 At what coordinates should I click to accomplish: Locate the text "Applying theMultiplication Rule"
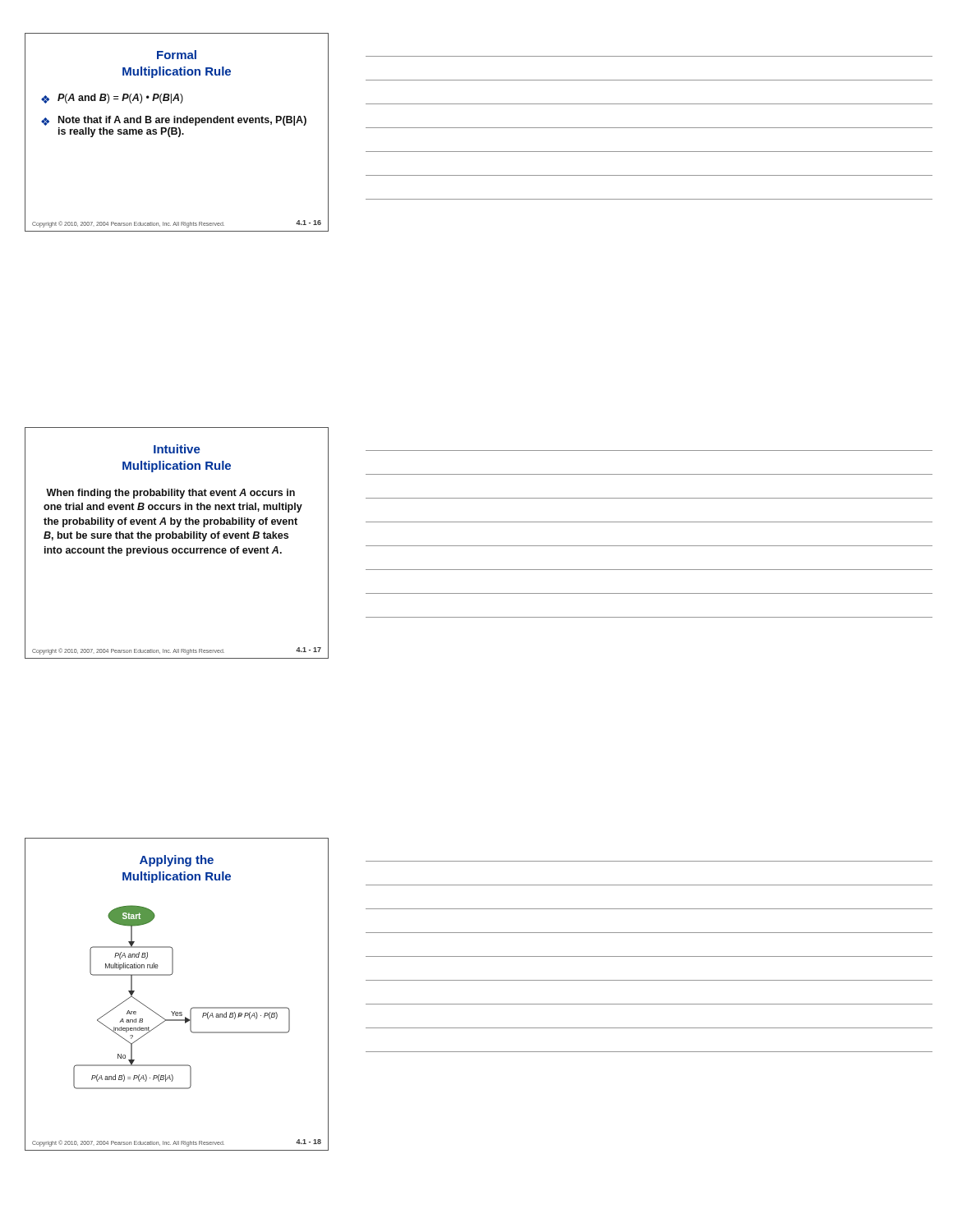point(177,868)
